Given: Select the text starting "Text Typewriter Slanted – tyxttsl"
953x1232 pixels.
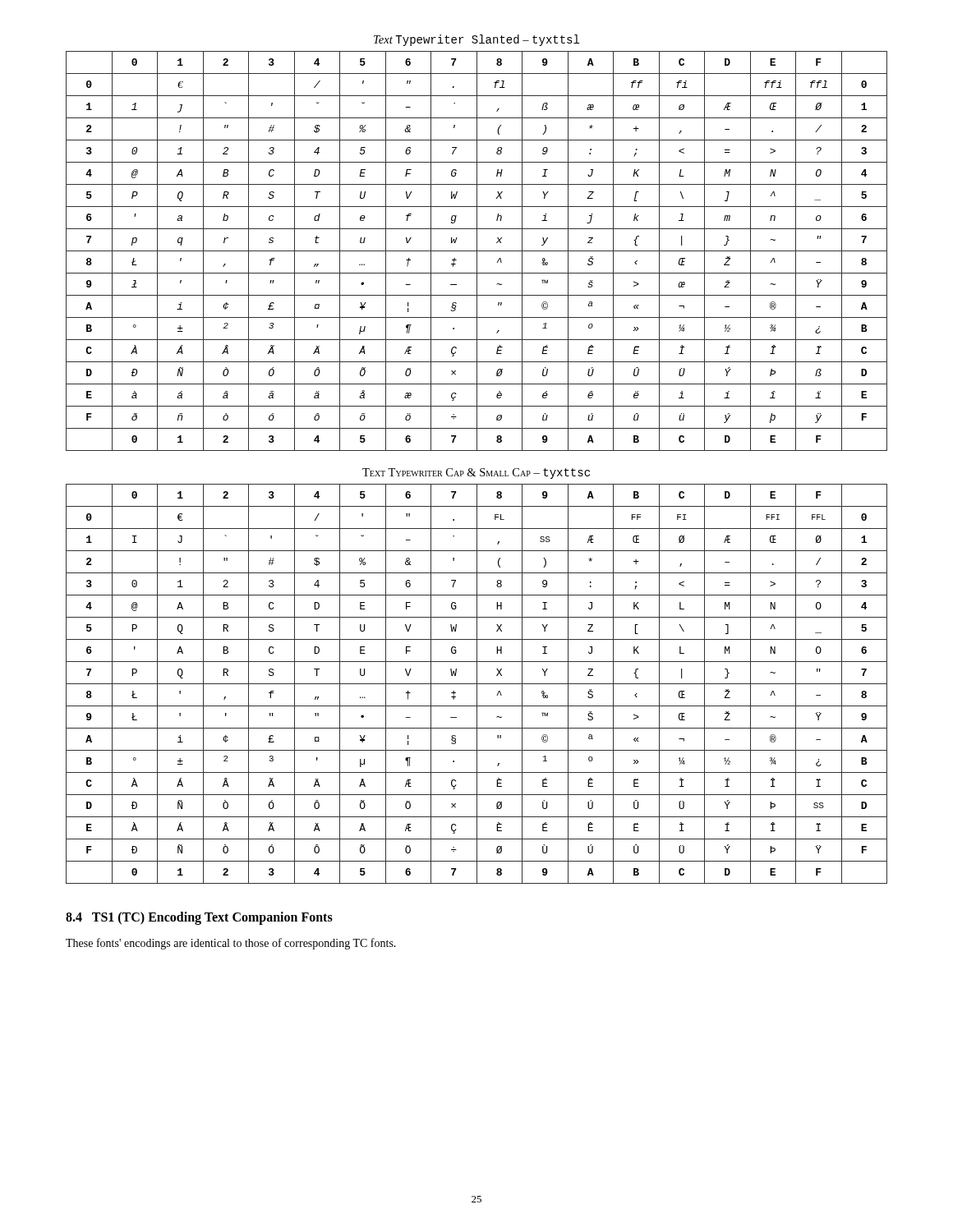Looking at the screenshot, I should tap(476, 40).
